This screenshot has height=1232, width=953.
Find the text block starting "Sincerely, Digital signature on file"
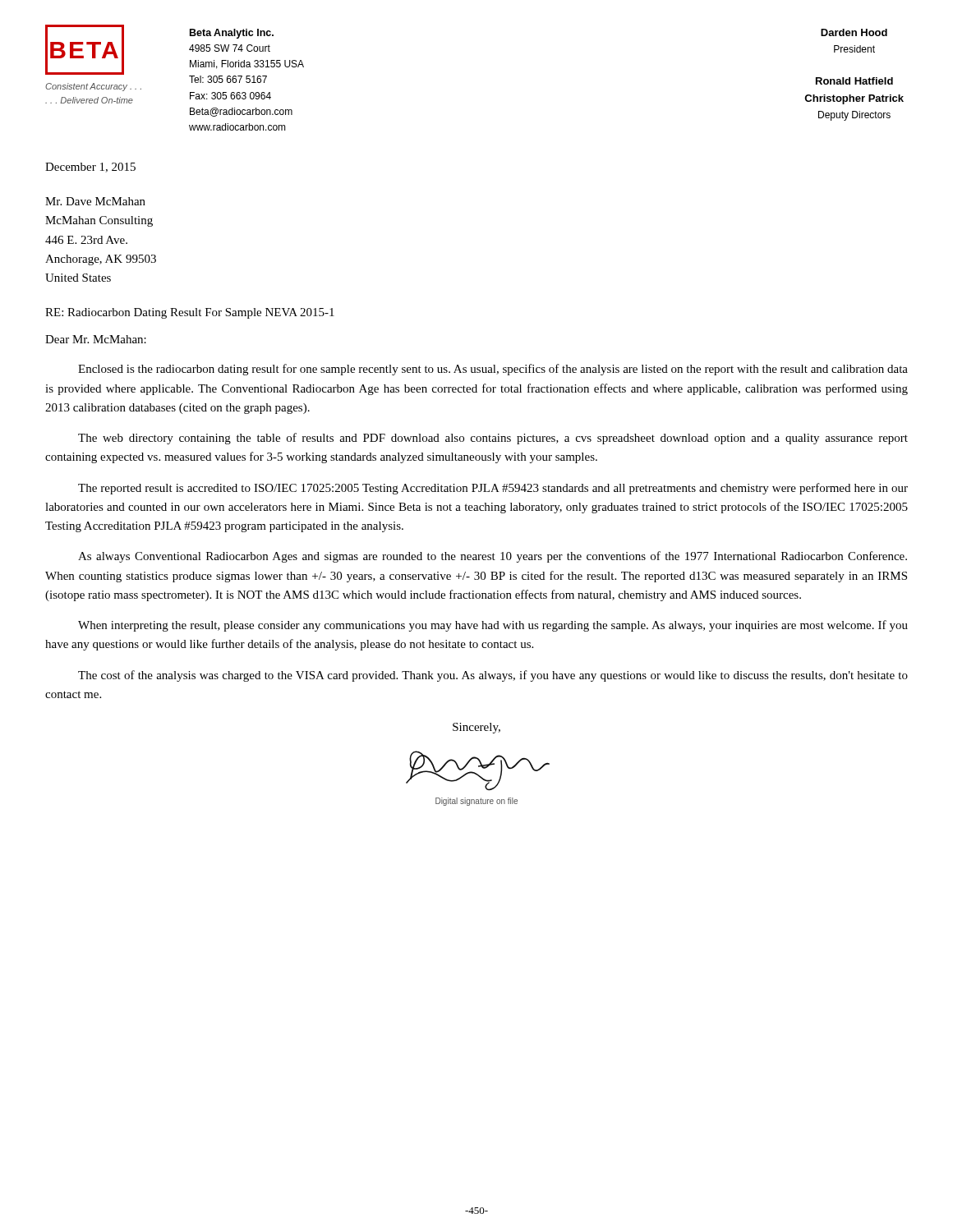[x=476, y=763]
